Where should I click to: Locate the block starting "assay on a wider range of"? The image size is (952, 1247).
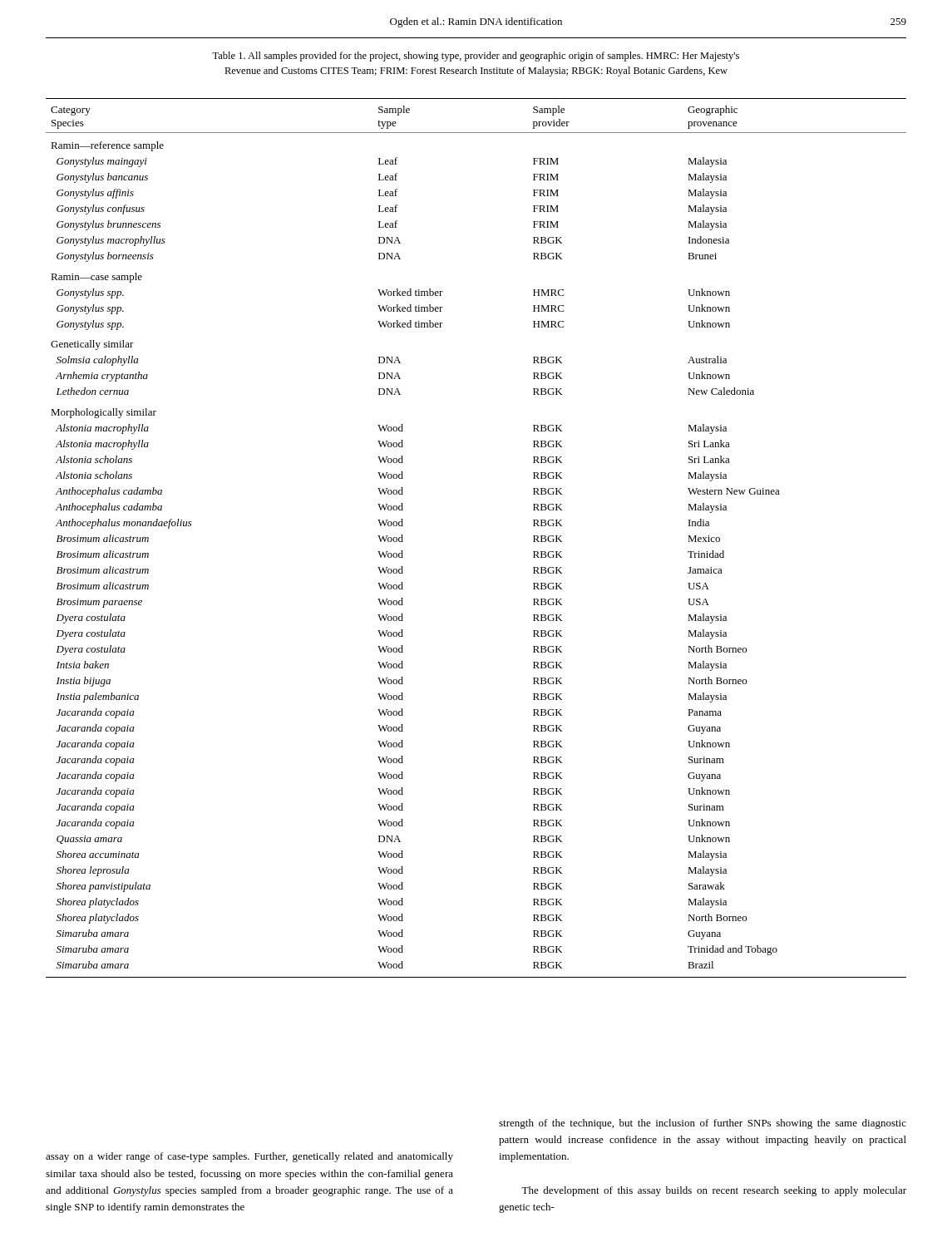pos(249,1181)
